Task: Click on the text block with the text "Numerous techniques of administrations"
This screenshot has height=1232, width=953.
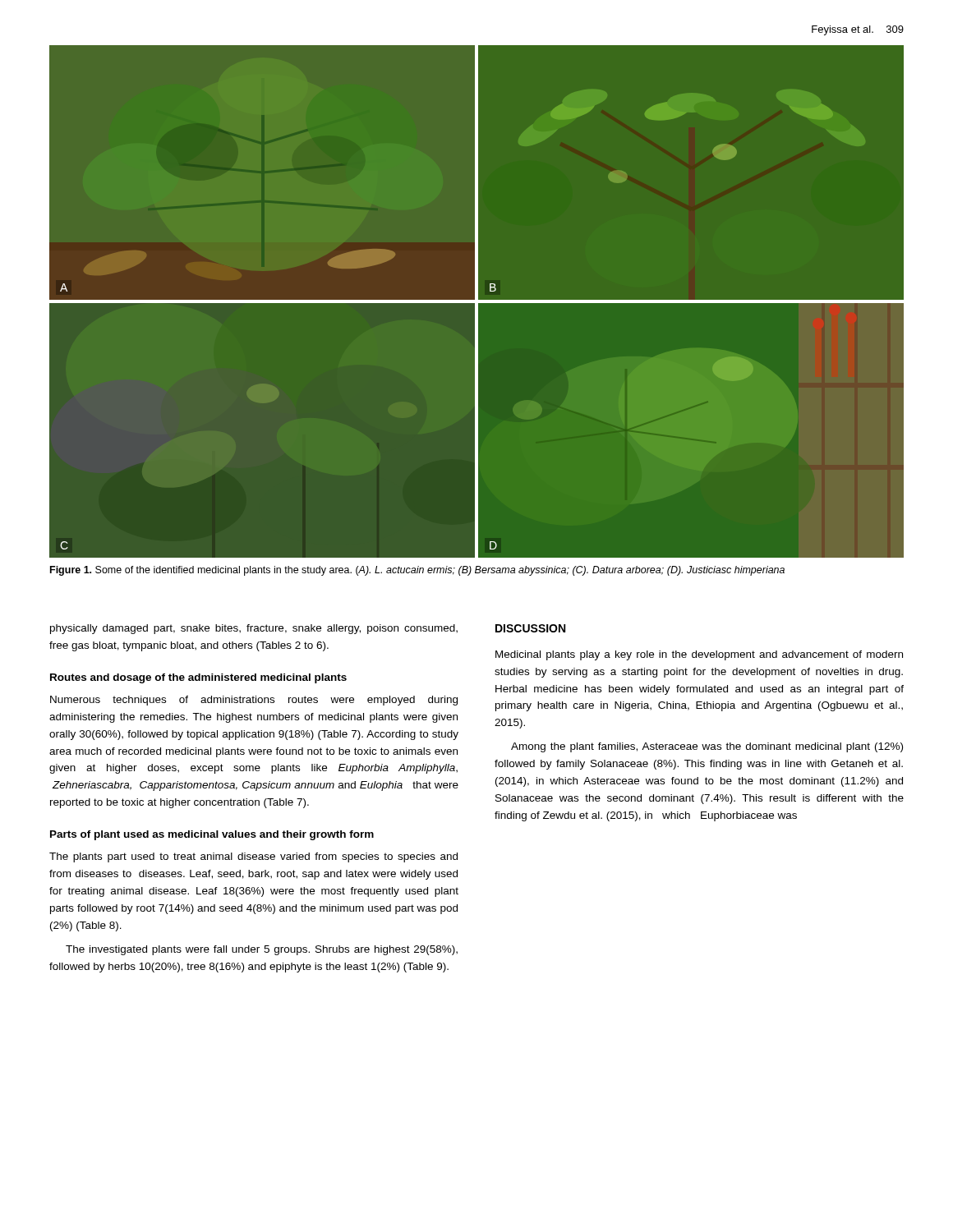Action: 254,752
